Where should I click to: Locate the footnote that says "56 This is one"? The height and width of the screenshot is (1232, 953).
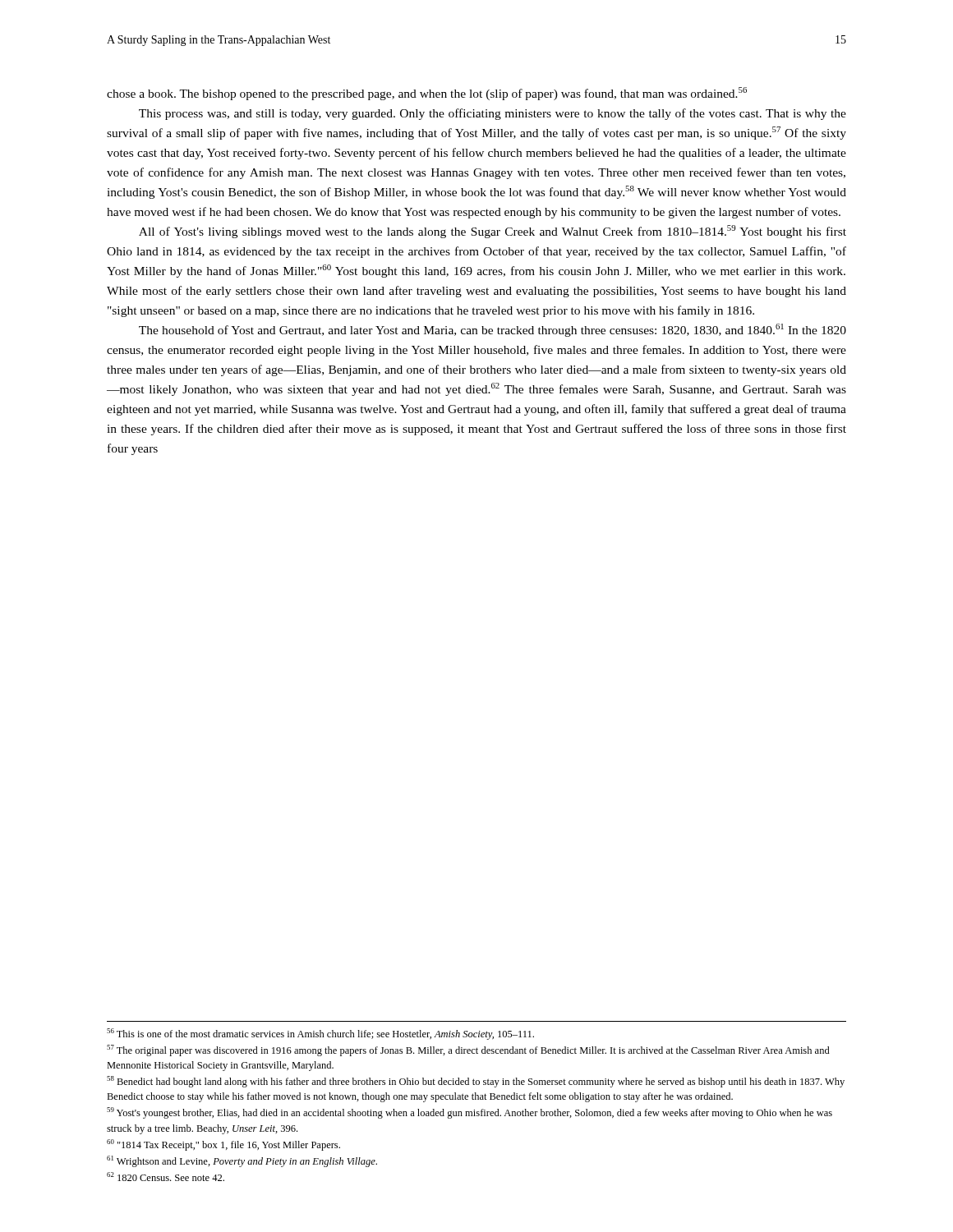pyautogui.click(x=476, y=1034)
